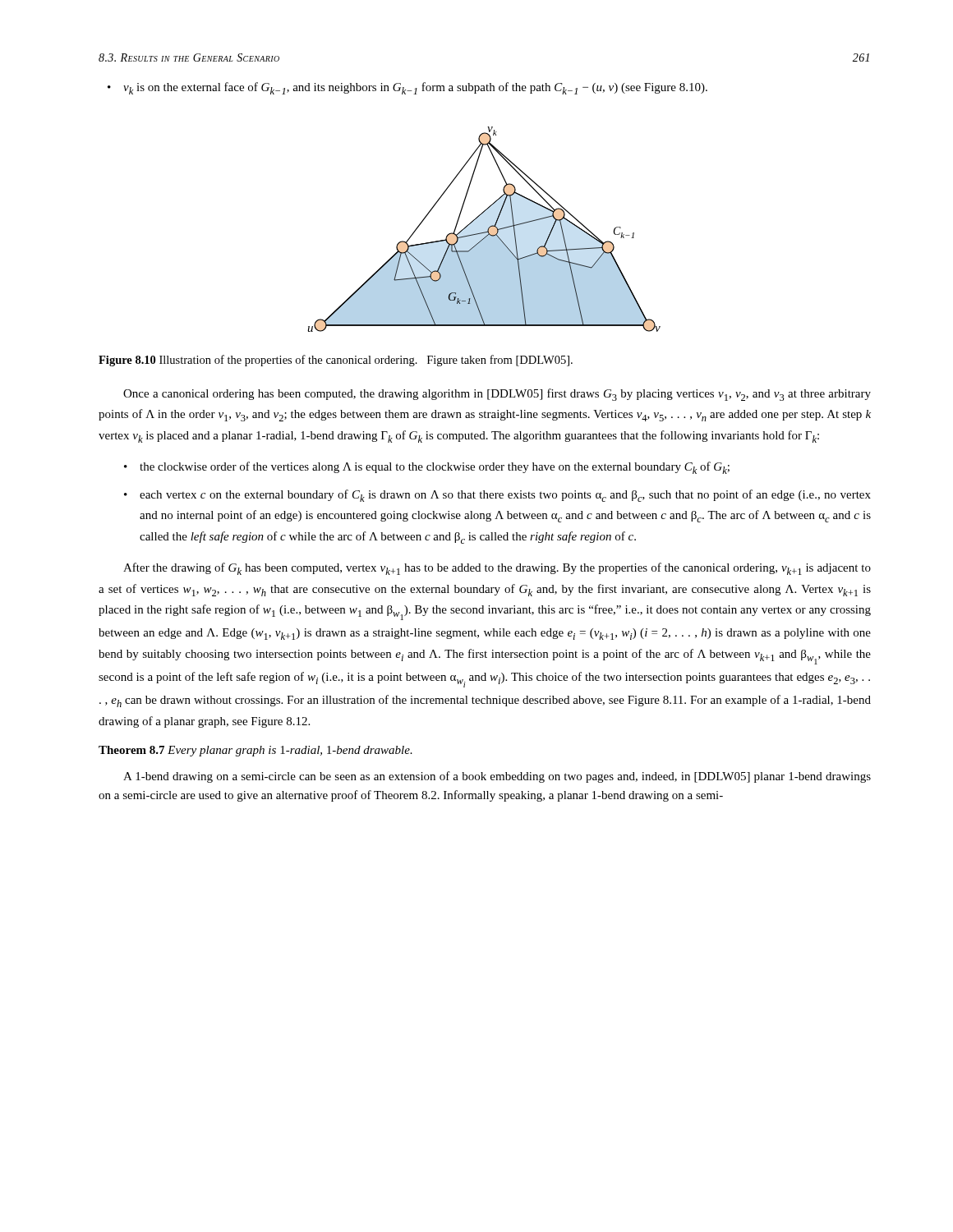This screenshot has width=953, height=1232.
Task: Click a caption
Action: click(x=336, y=360)
